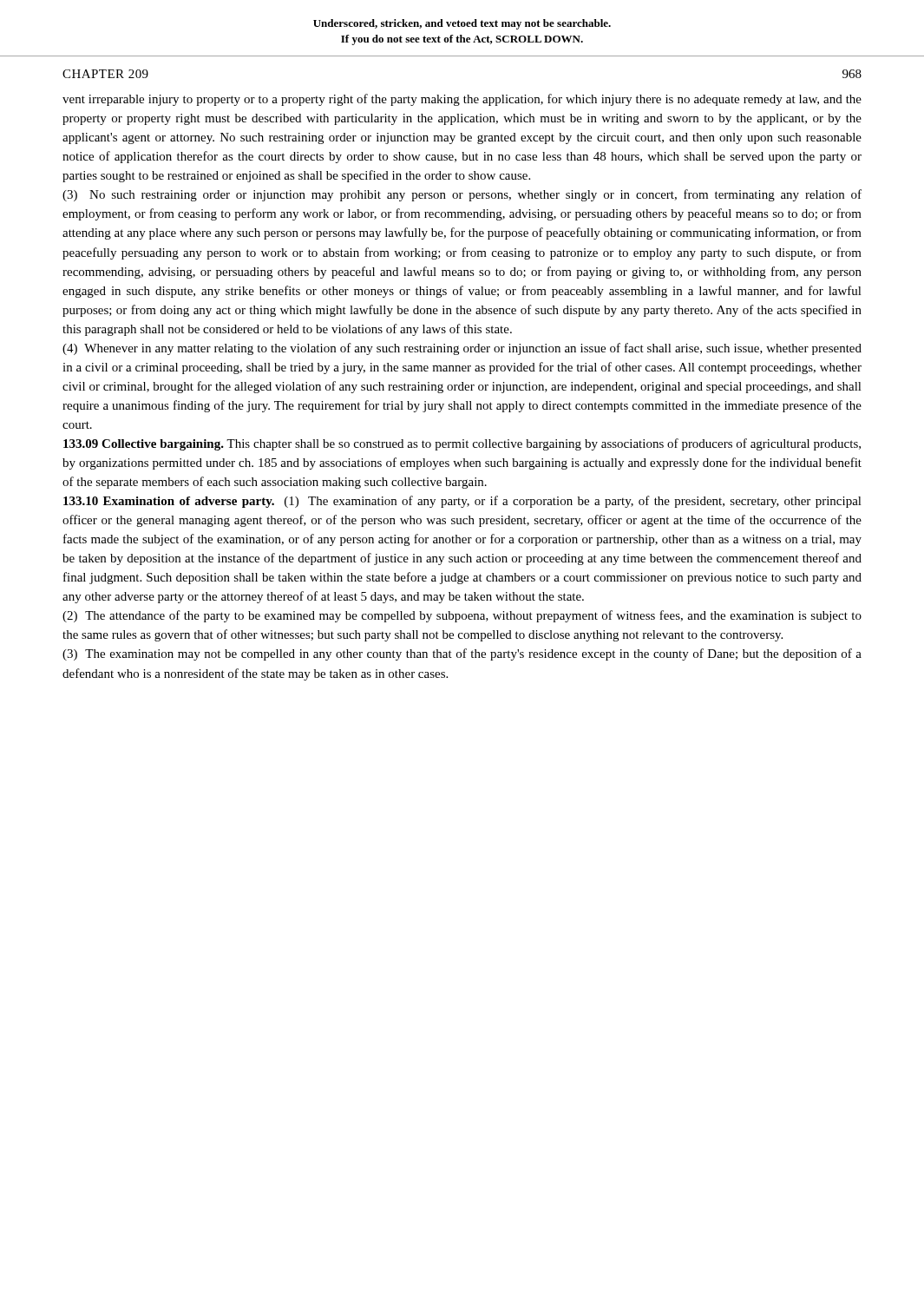Screen dimensions: 1302x924
Task: Point to the text starting "(2) The attendance of"
Action: 462,625
